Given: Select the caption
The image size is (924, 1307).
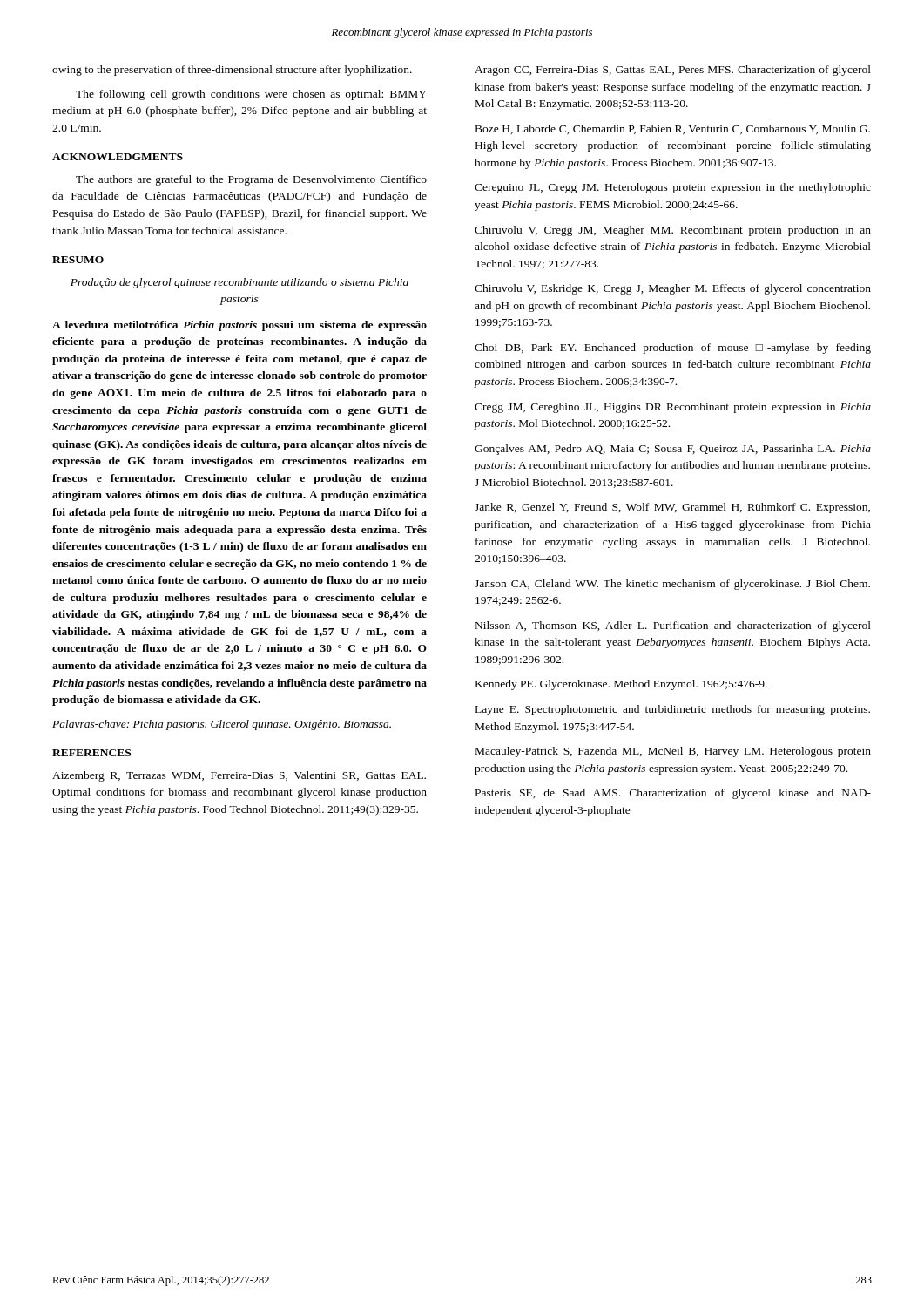Looking at the screenshot, I should tap(239, 290).
